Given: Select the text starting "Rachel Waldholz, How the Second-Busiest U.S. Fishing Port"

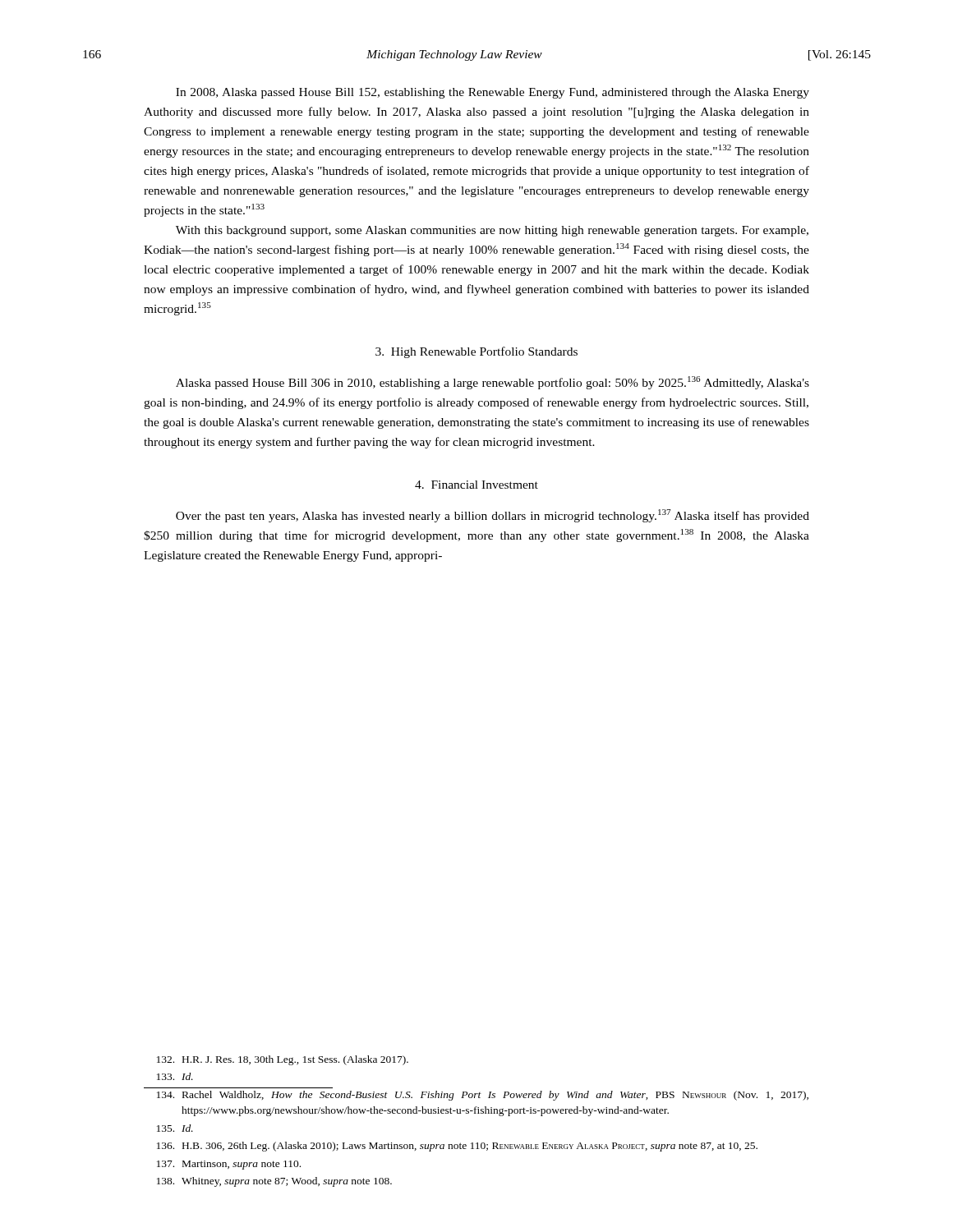Looking at the screenshot, I should point(476,1102).
